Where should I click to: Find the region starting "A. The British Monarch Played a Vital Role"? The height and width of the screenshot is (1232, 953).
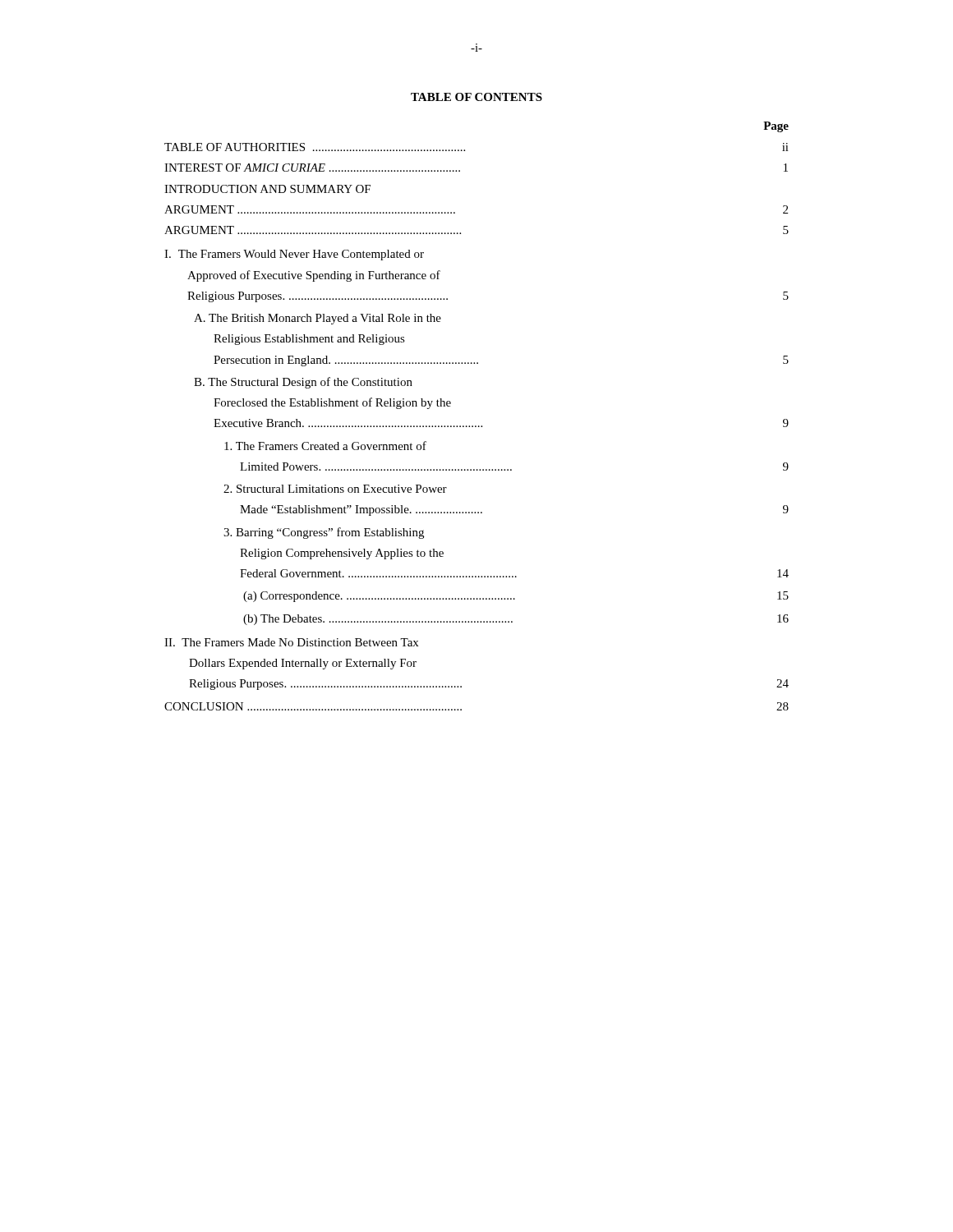(x=318, y=319)
